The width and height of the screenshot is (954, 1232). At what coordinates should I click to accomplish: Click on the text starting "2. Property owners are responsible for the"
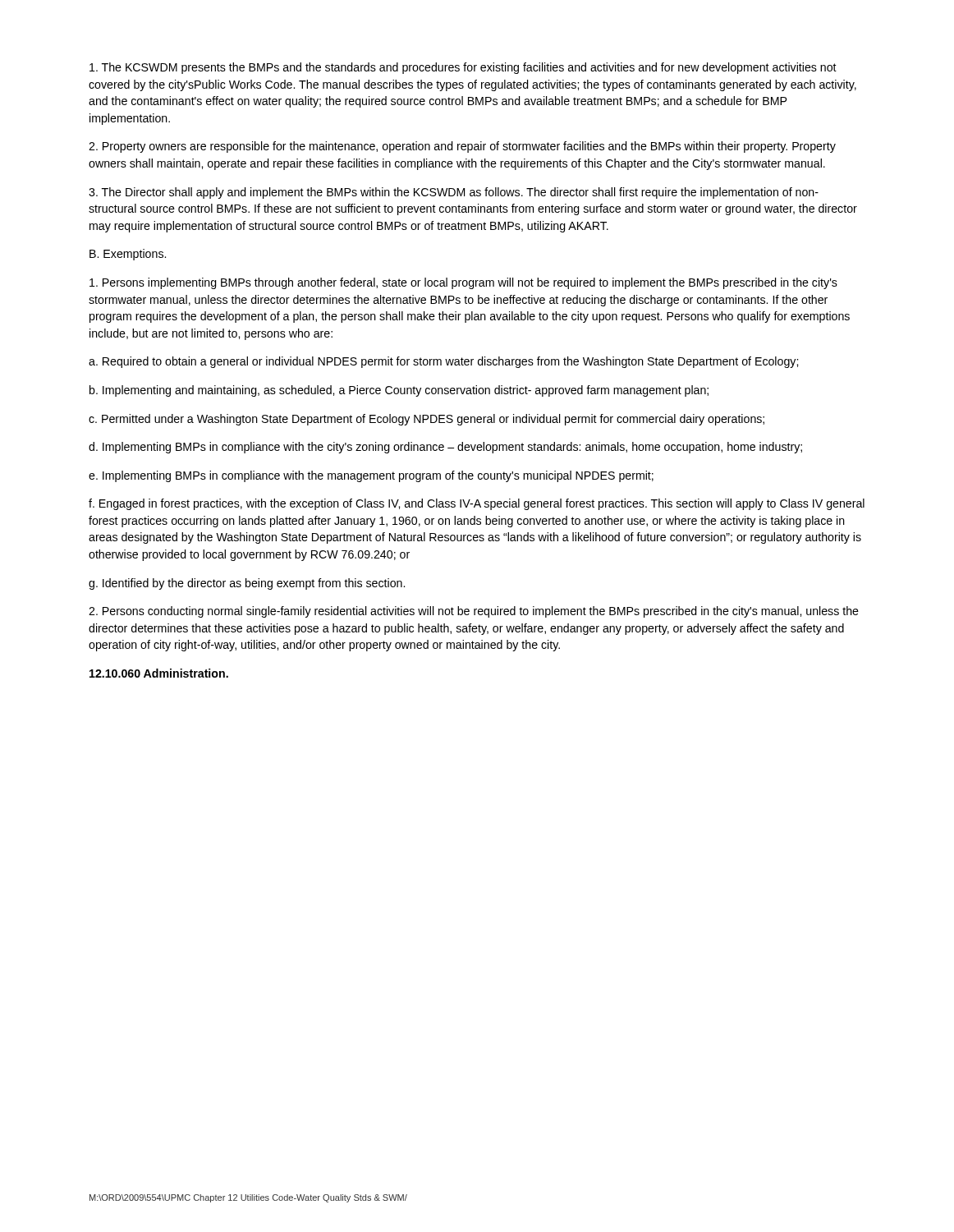point(462,155)
